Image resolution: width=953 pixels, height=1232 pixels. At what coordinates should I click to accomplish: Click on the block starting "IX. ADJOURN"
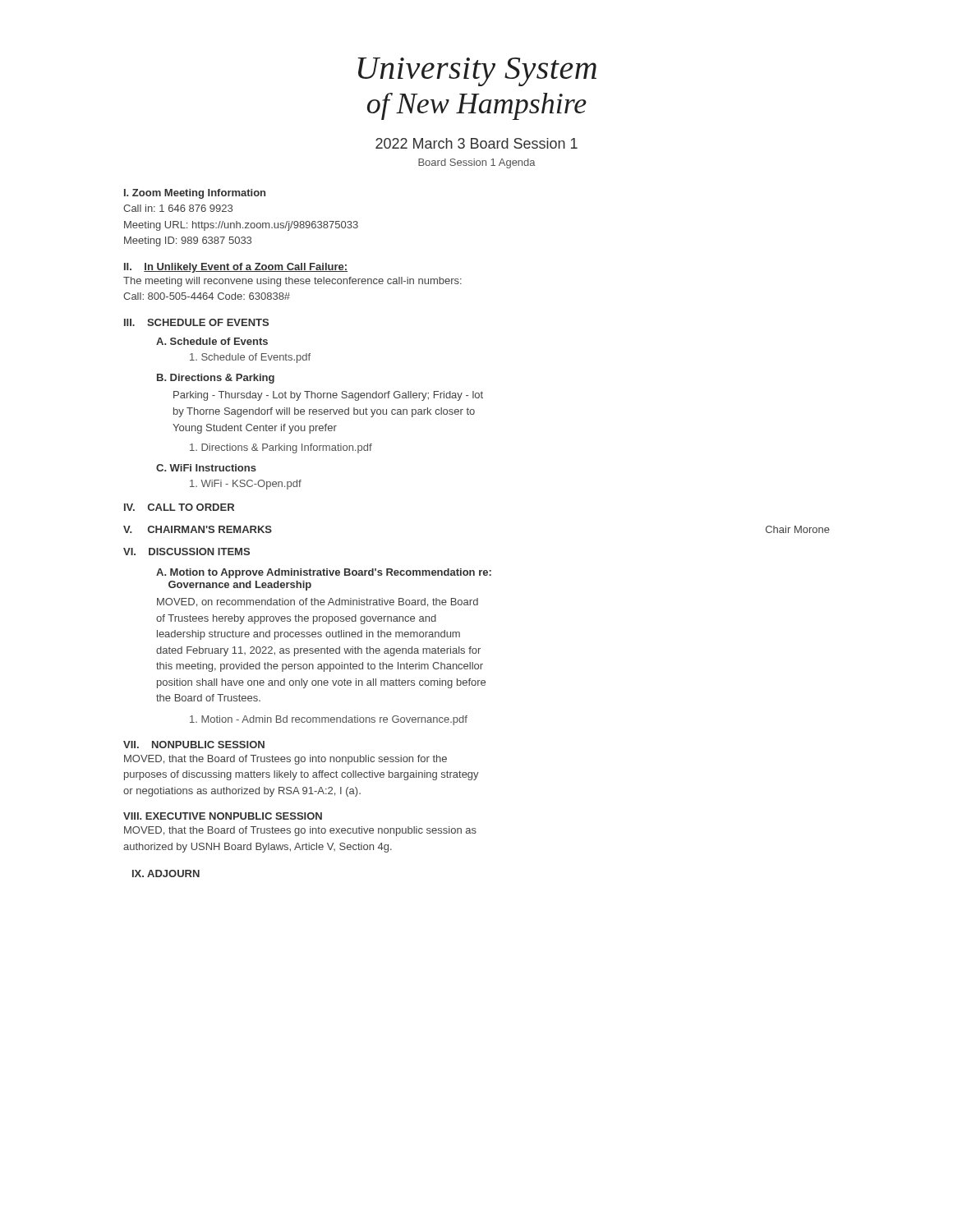(x=166, y=874)
